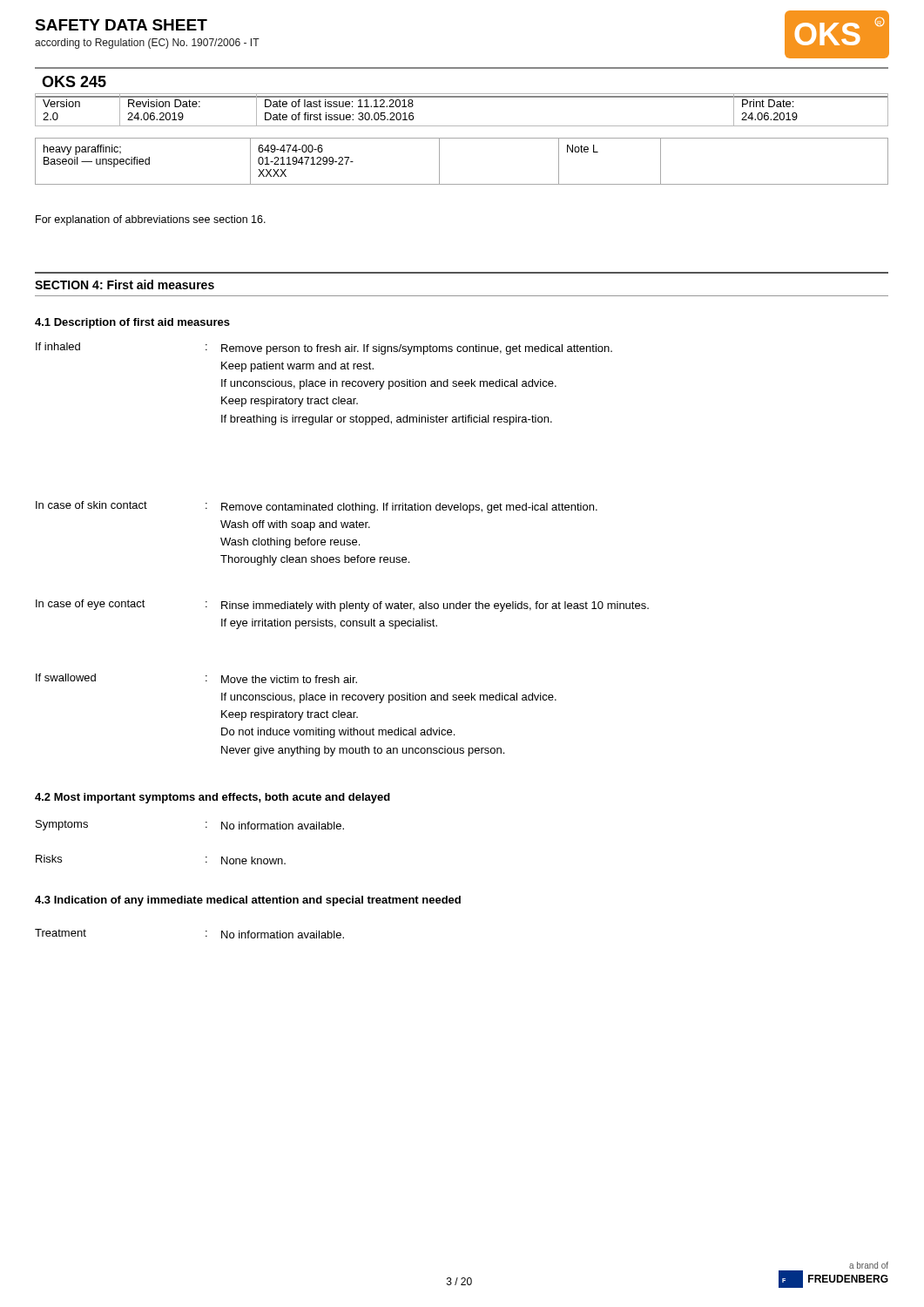The width and height of the screenshot is (924, 1307).
Task: Click on the text block that reads "In case of eye contact : Rinse"
Action: (x=462, y=614)
